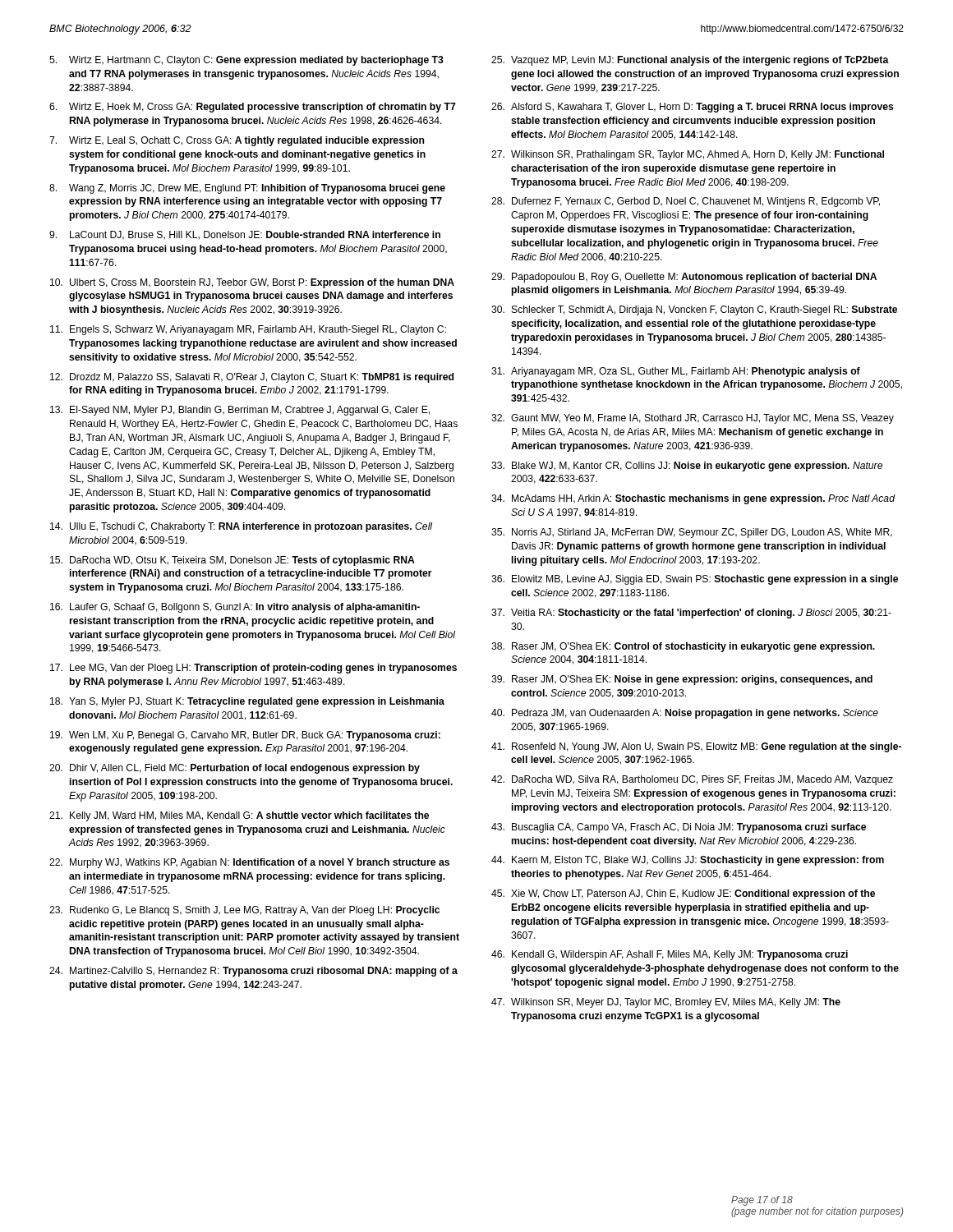953x1232 pixels.
Task: Find the block on this page that starts "6. Wirtz E, Hoek M, Cross"
Action: click(255, 114)
